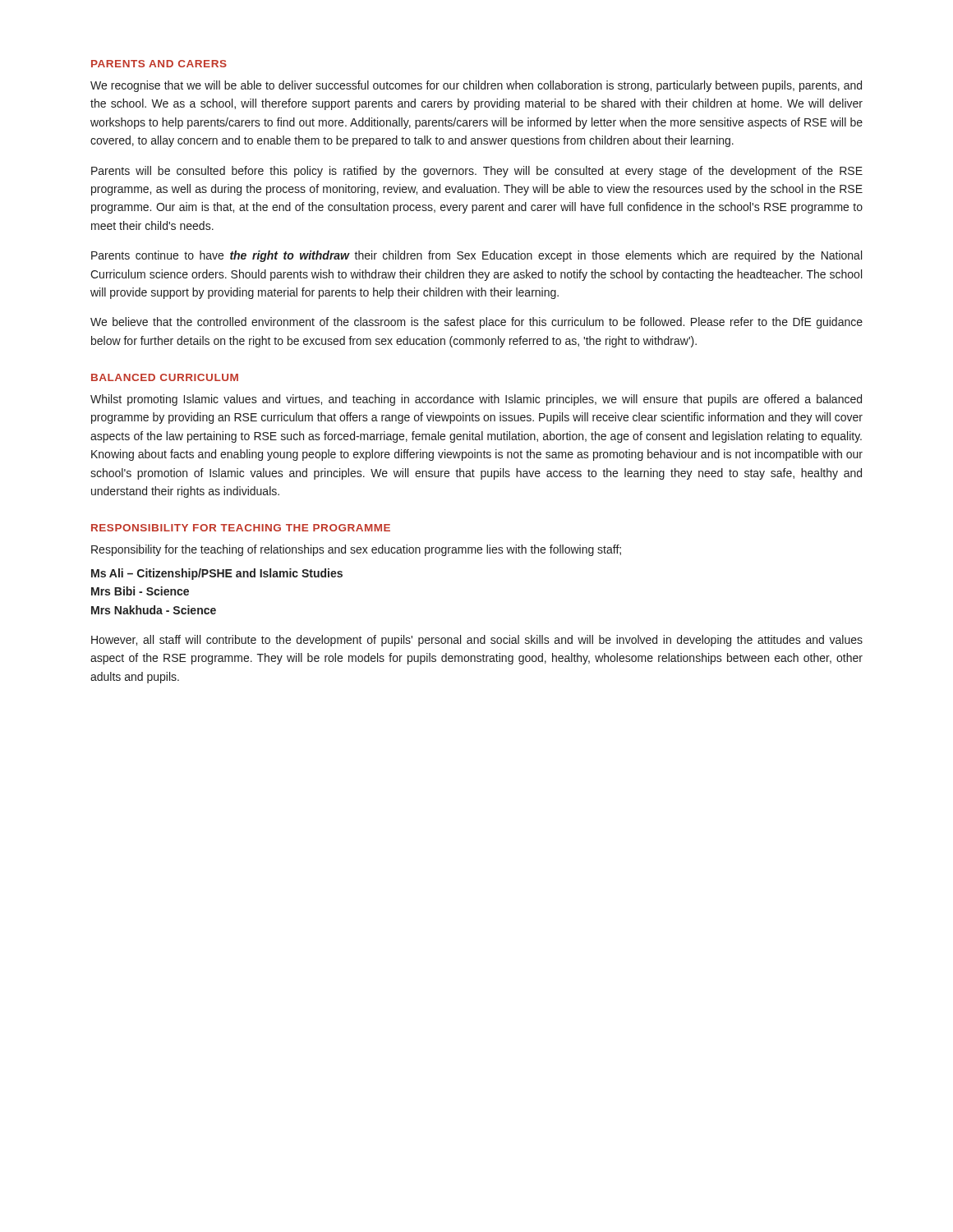Locate the block of text that opens with "However, all staff will contribute to the"
Image resolution: width=953 pixels, height=1232 pixels.
[476, 658]
